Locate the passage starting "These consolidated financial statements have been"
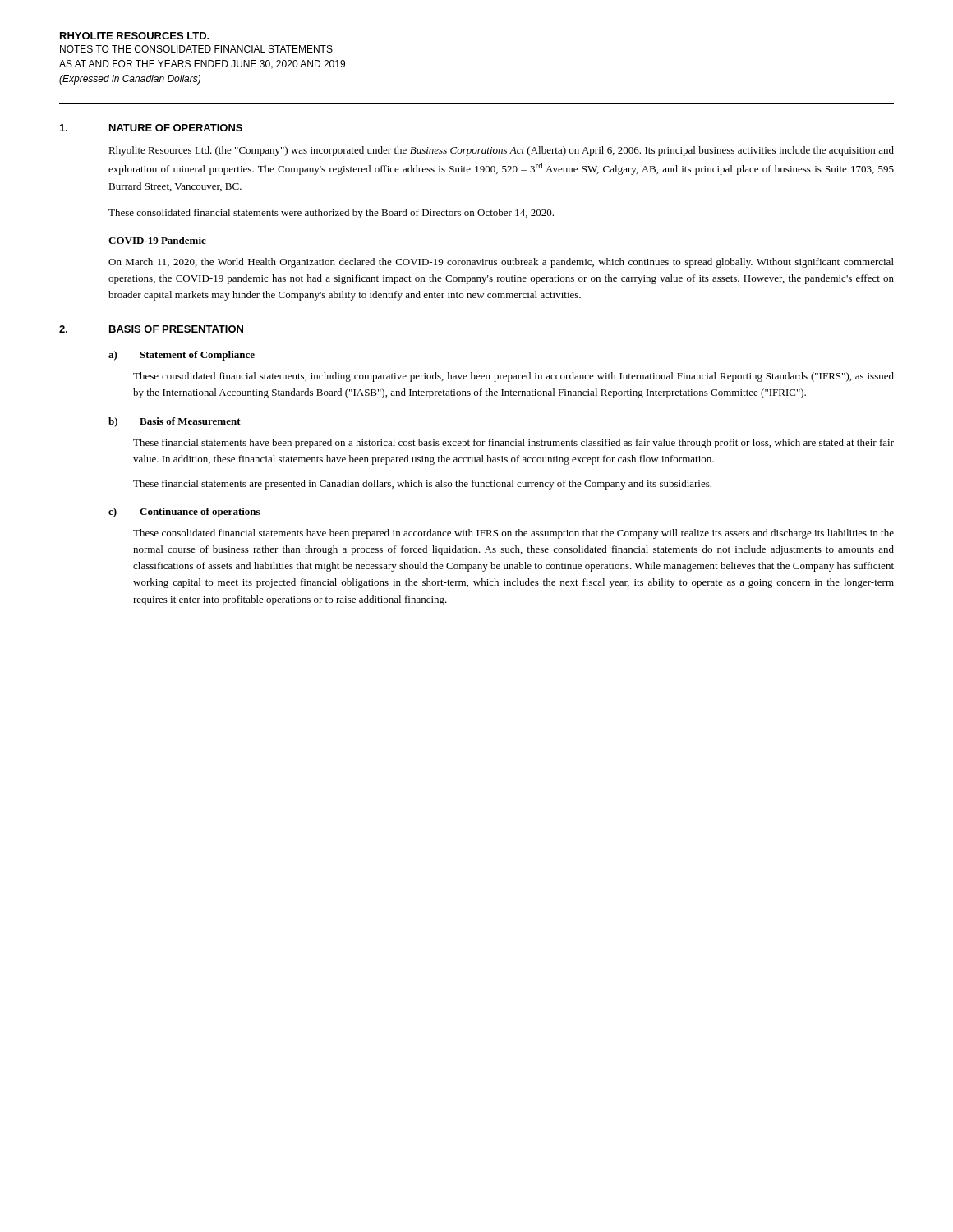The width and height of the screenshot is (953, 1232). [513, 566]
